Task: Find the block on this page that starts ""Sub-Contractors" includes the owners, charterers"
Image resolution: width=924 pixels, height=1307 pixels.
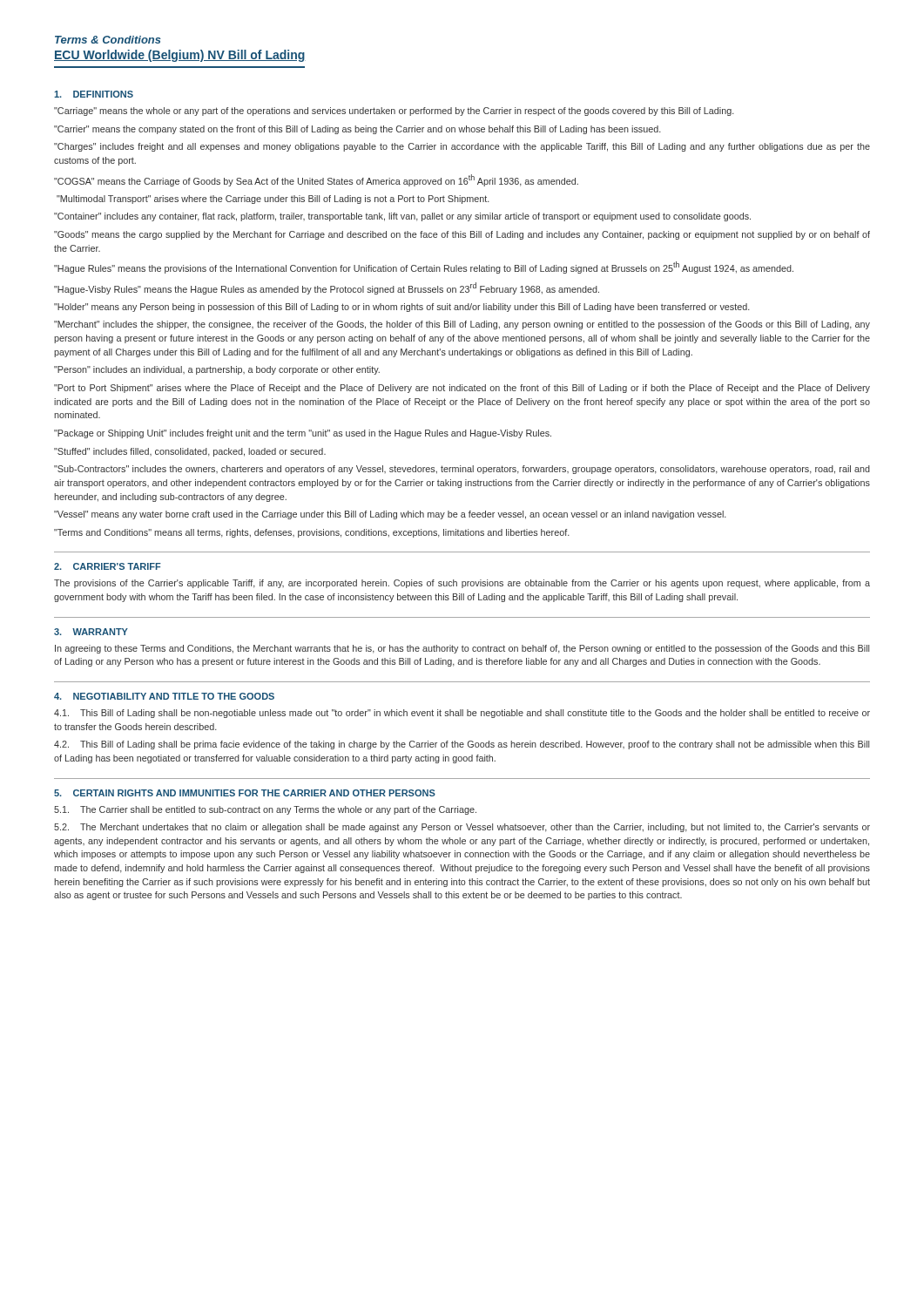Action: [462, 483]
